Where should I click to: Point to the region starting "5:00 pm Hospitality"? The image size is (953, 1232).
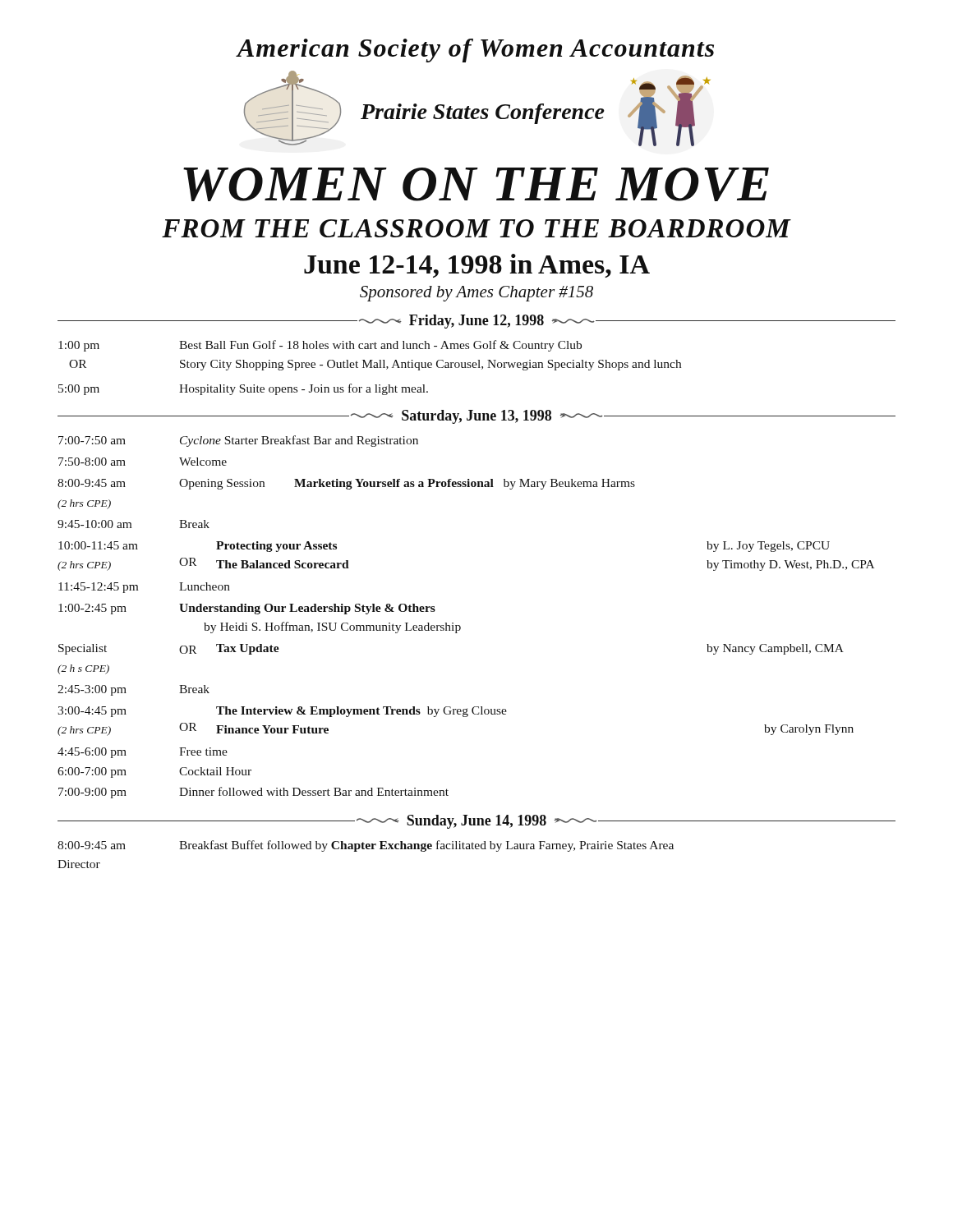tap(243, 389)
